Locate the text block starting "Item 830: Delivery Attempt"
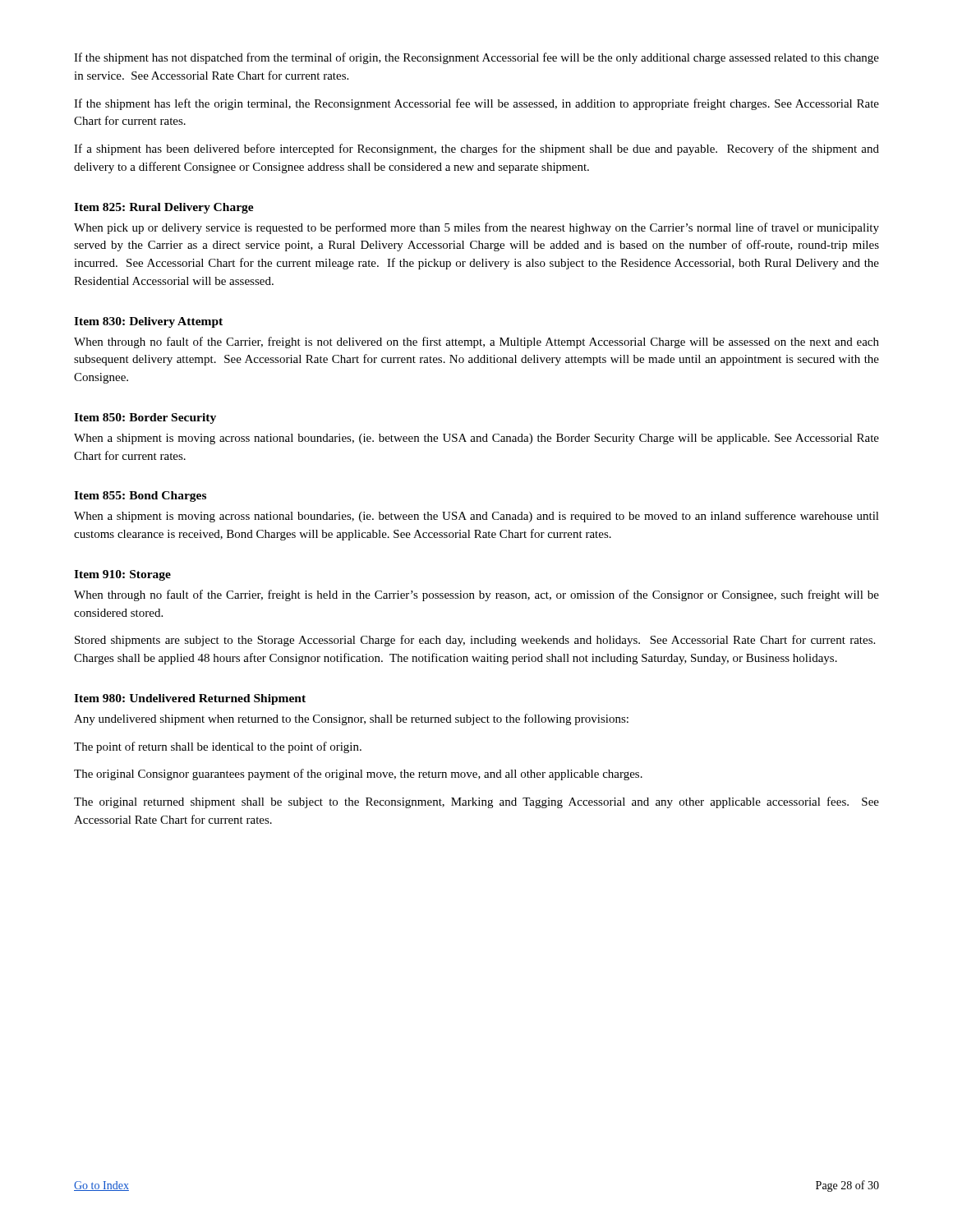953x1232 pixels. click(x=148, y=320)
